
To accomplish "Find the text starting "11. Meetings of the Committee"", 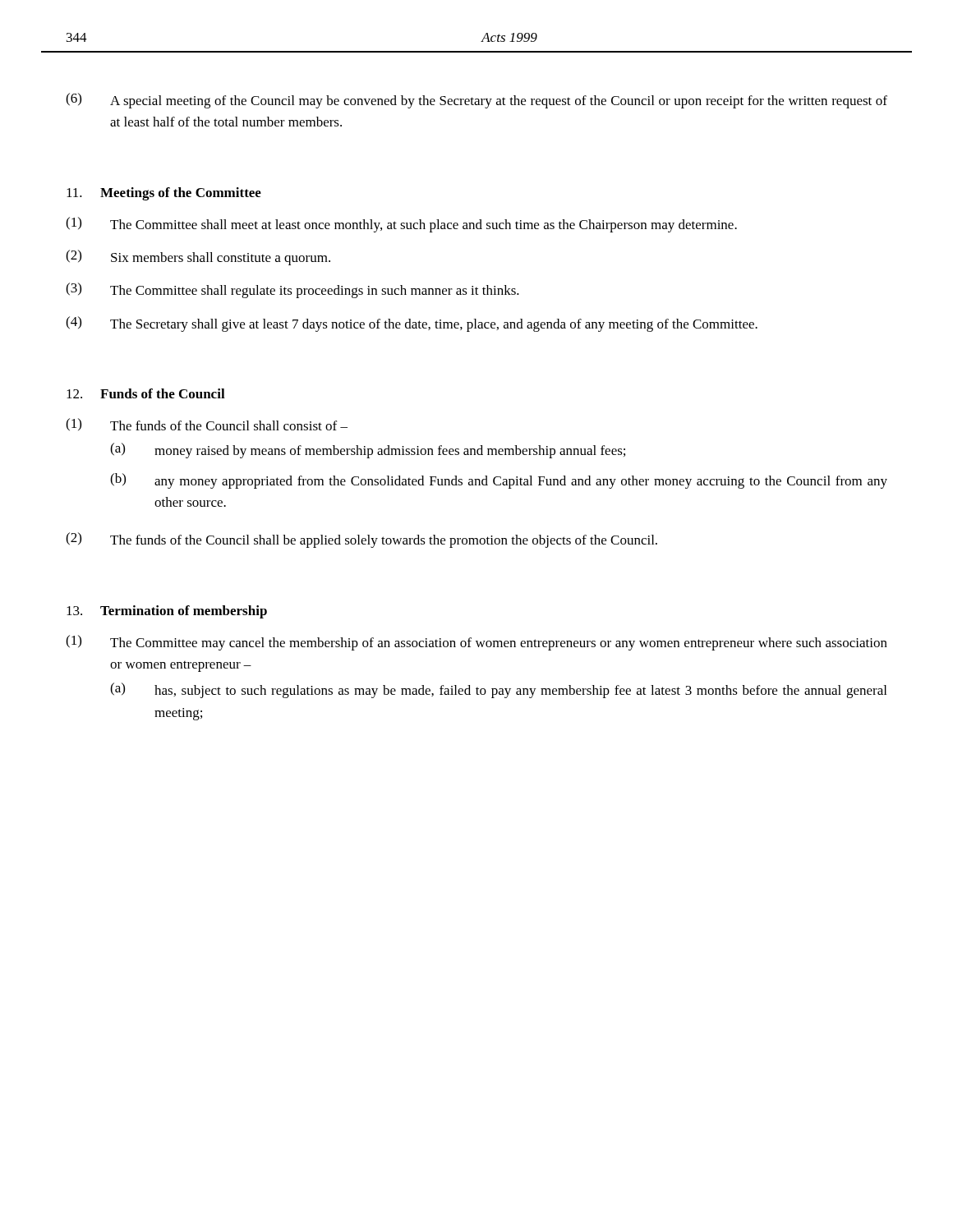I will (x=163, y=193).
